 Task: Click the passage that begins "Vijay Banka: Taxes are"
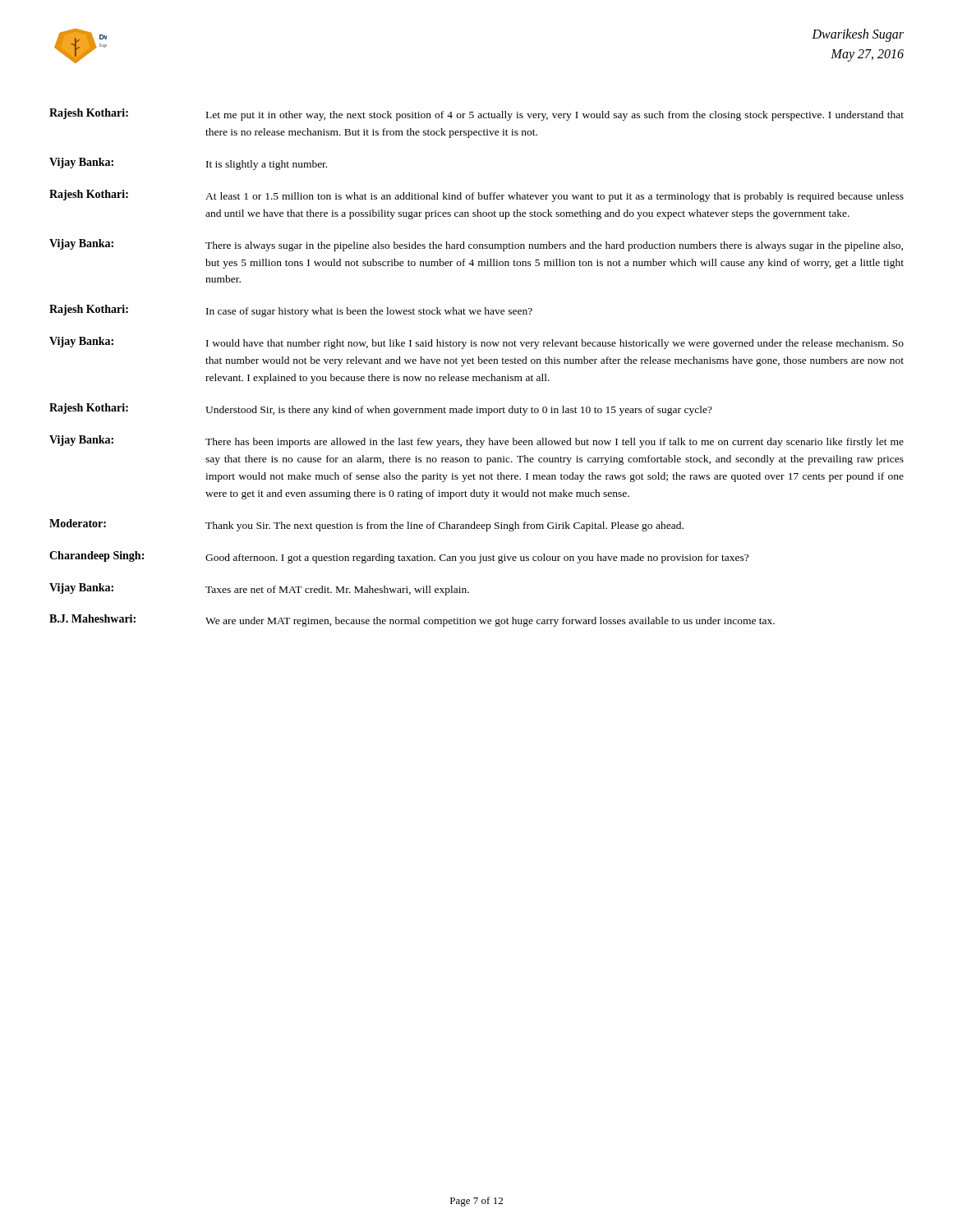coord(476,590)
